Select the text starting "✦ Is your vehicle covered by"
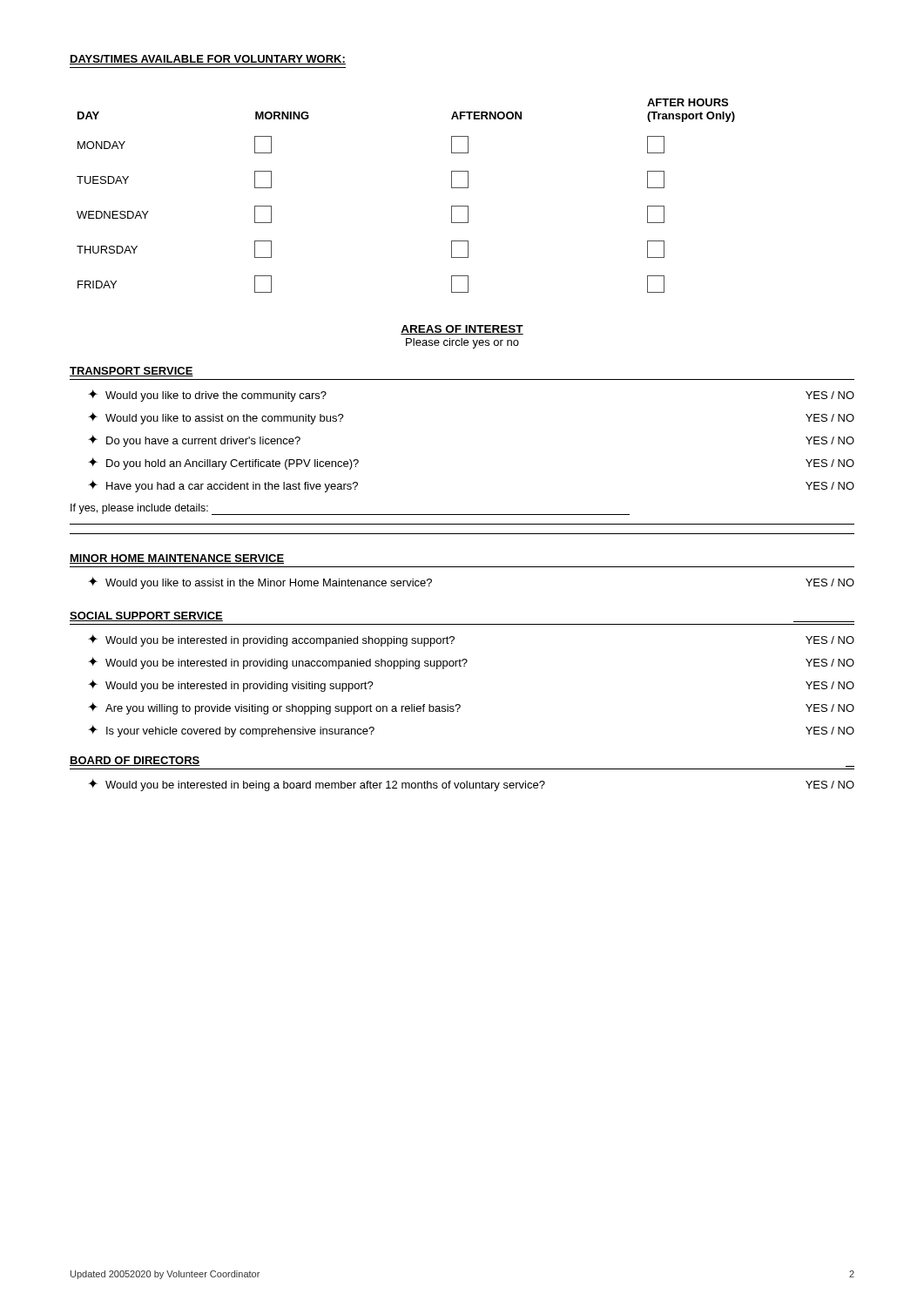 click(233, 731)
